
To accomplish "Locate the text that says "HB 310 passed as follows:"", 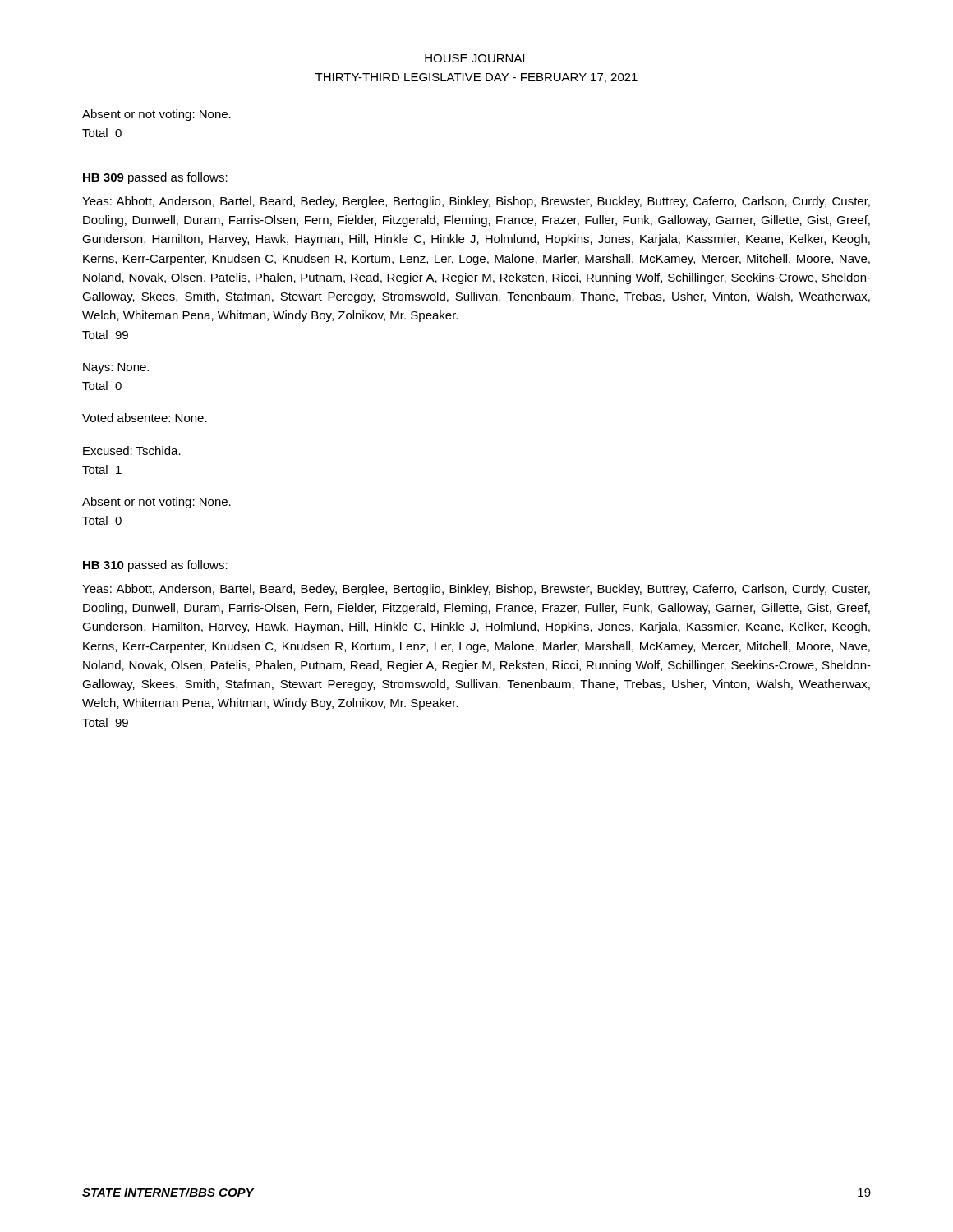I will [x=155, y=564].
